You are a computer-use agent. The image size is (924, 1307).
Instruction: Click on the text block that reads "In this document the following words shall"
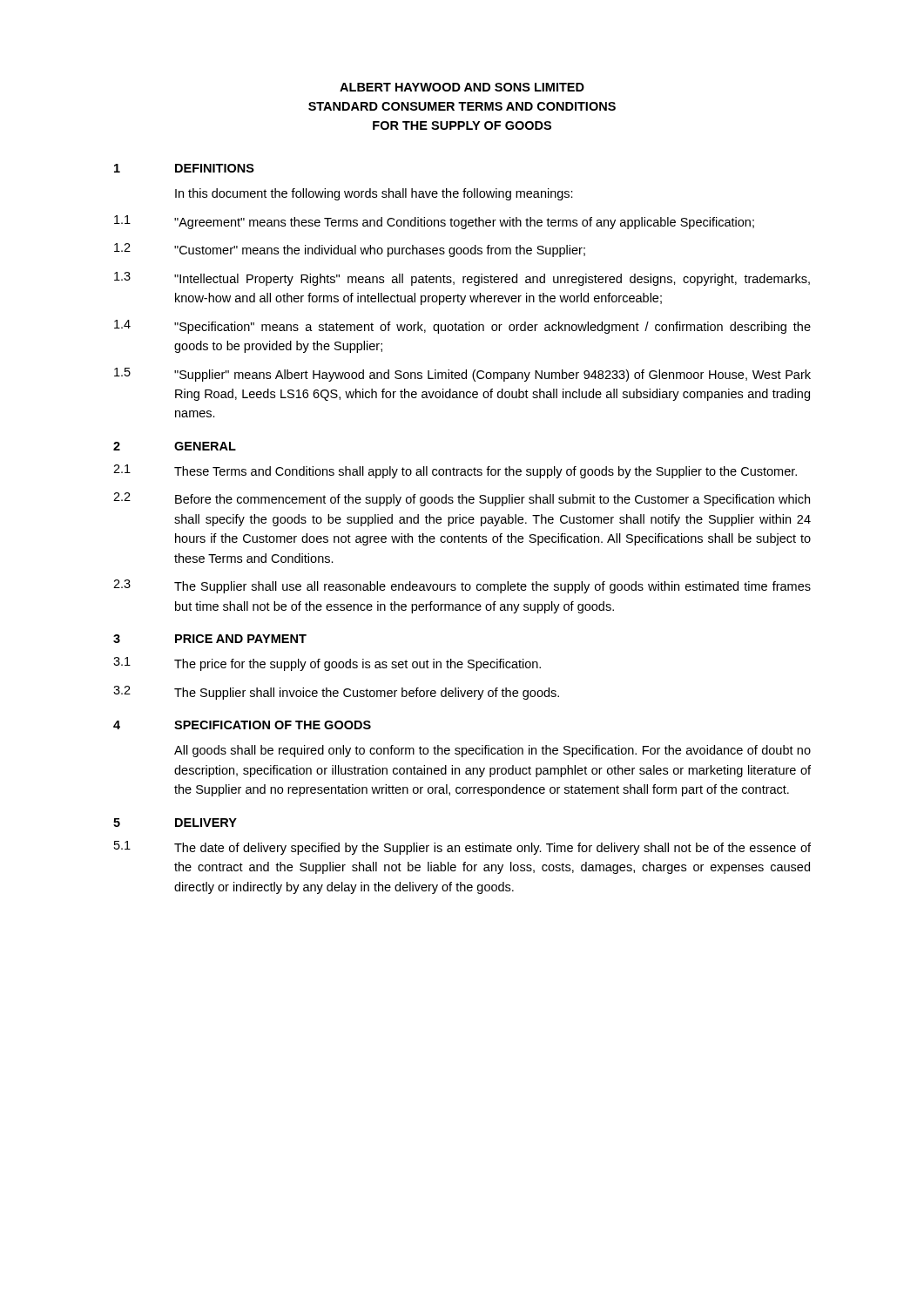(374, 194)
